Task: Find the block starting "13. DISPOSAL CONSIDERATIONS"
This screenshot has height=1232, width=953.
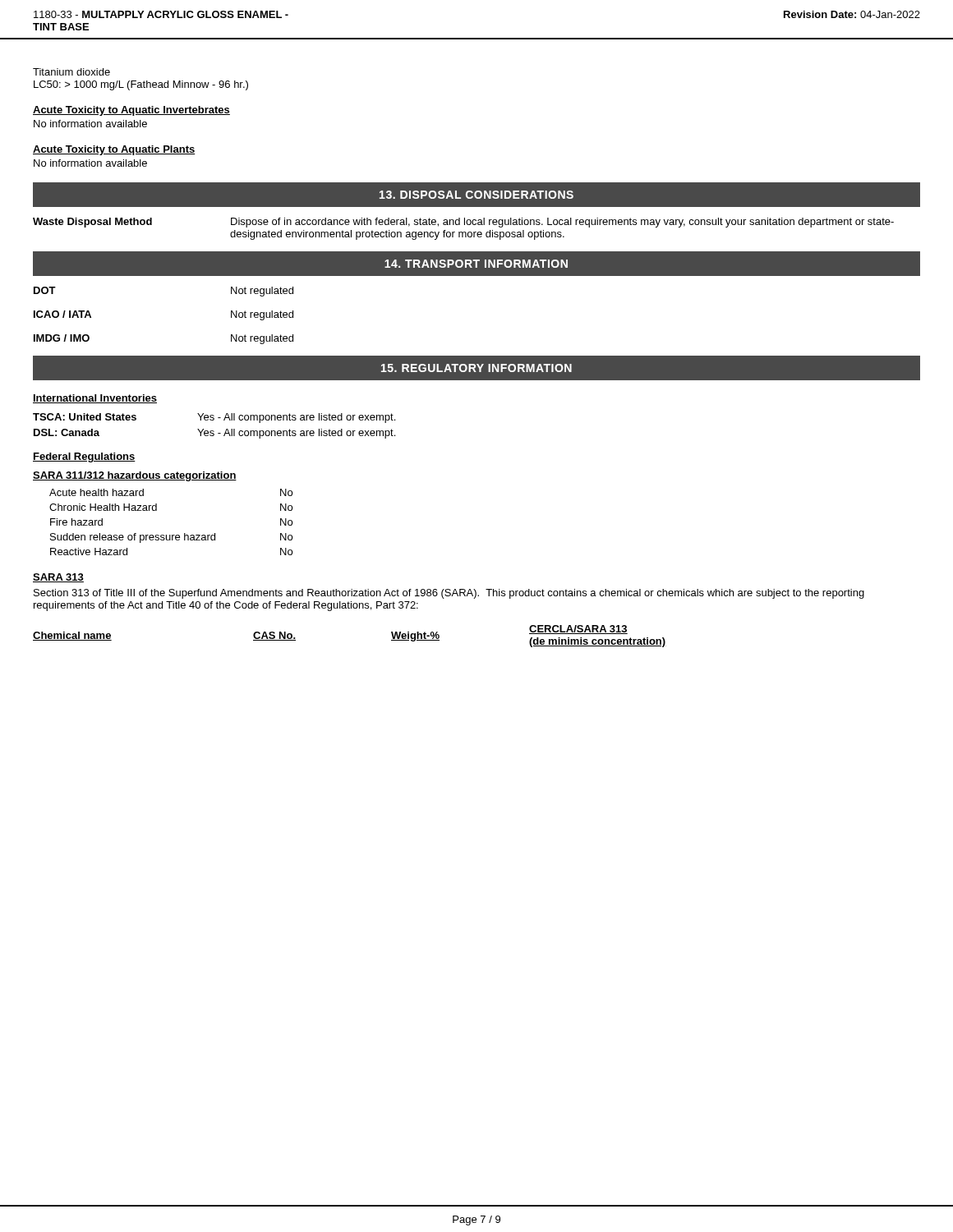Action: (x=476, y=195)
